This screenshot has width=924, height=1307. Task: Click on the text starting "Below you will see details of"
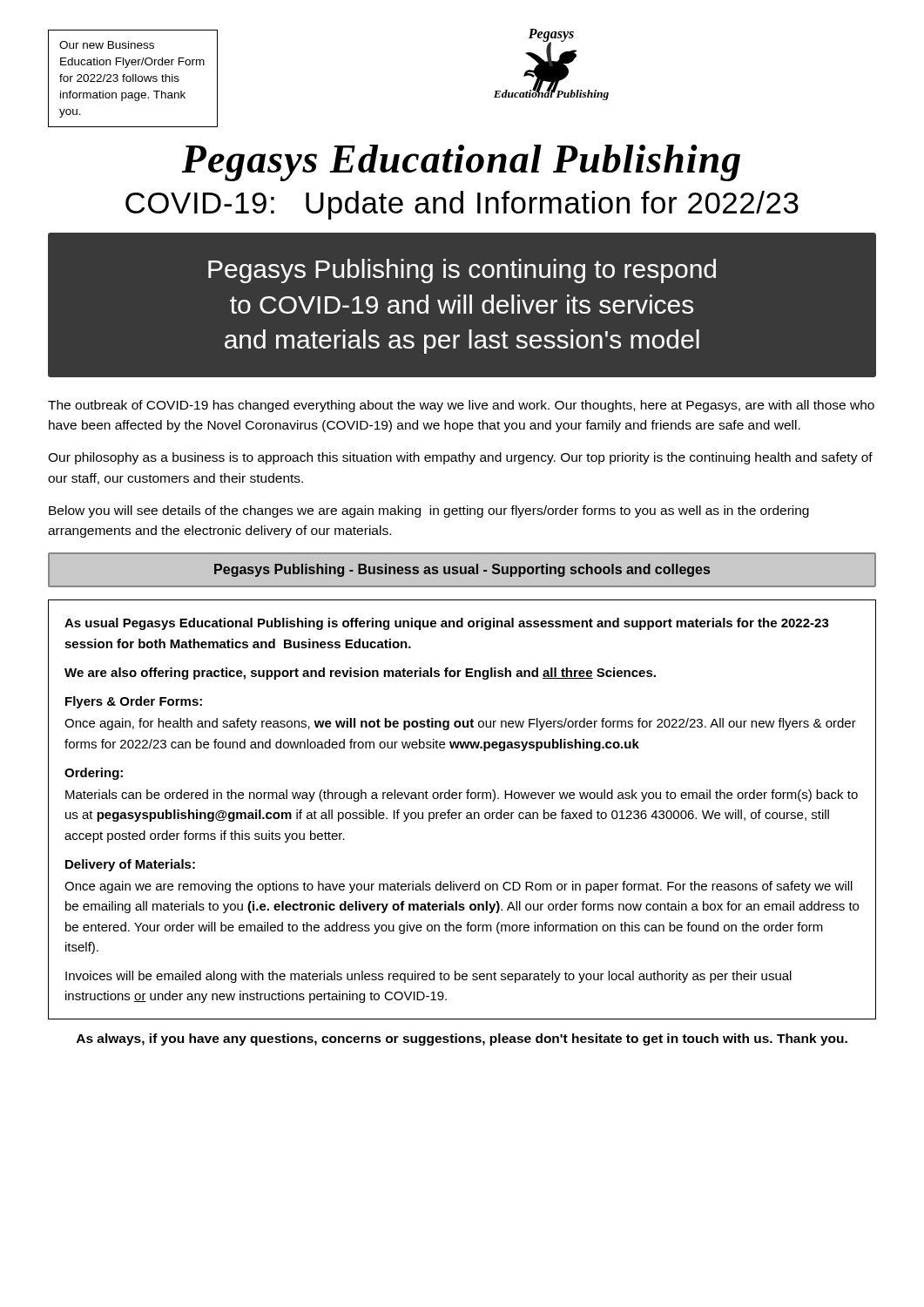point(429,520)
